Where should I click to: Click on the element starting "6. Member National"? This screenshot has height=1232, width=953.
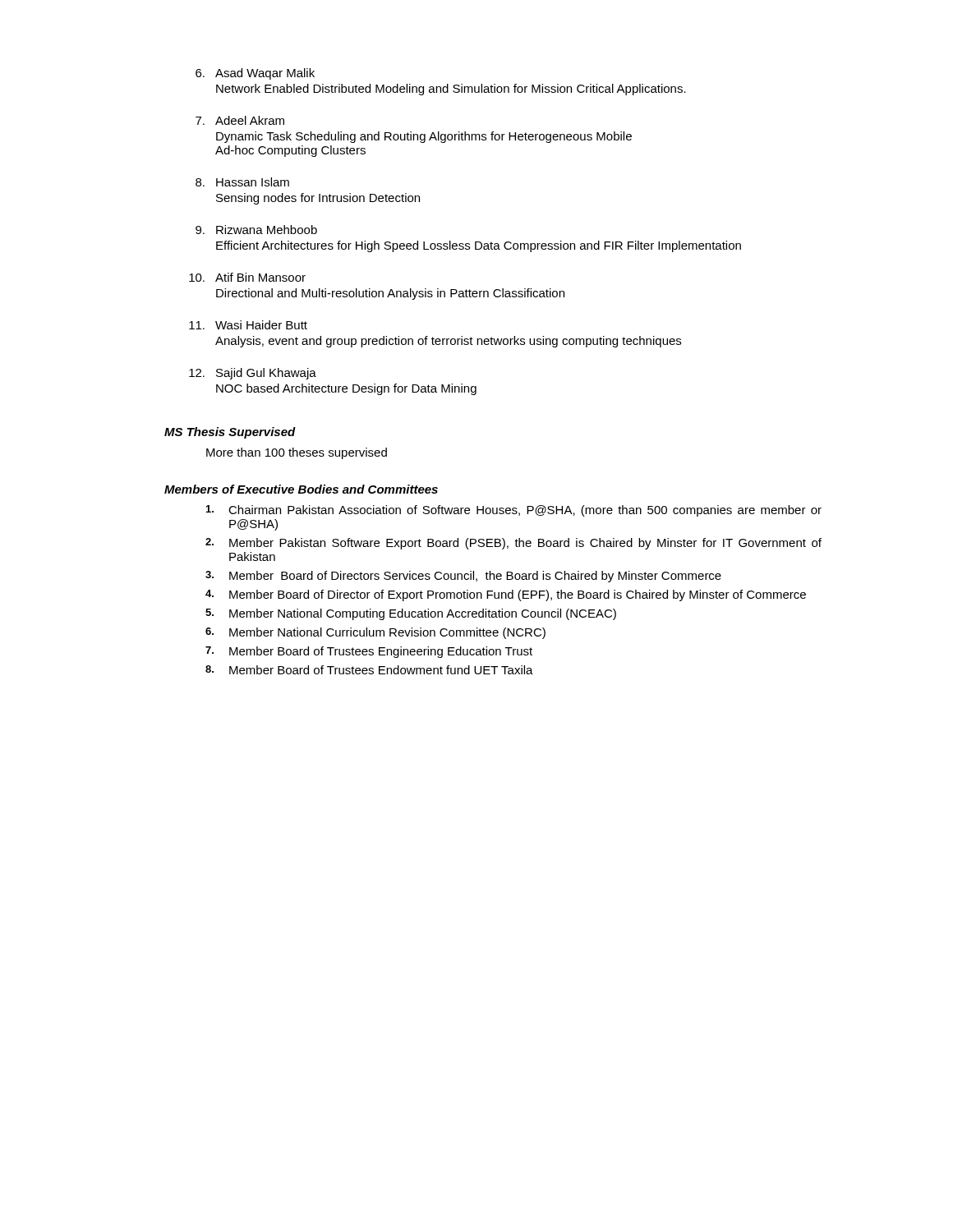tap(513, 632)
